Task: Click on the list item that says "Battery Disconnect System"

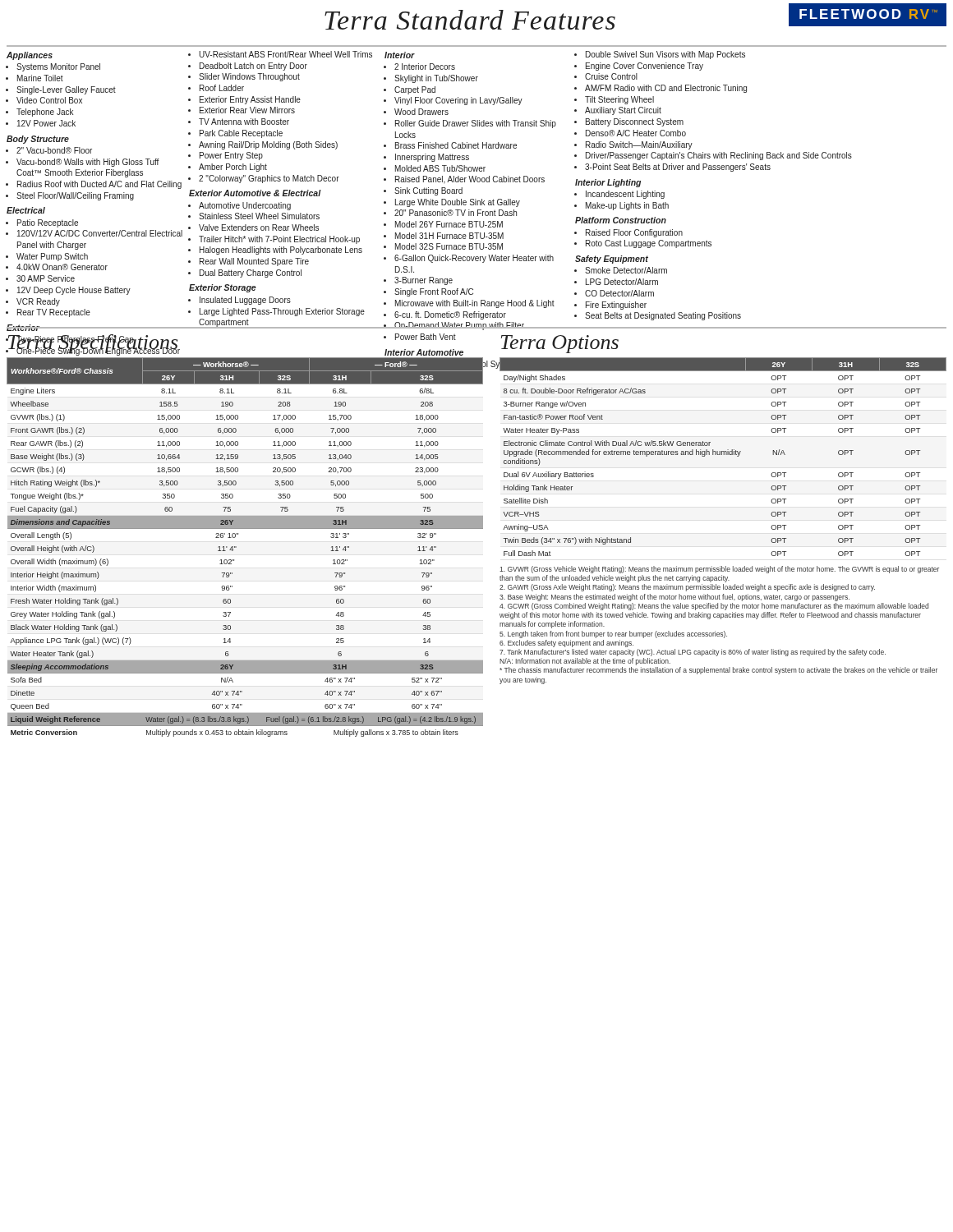Action: click(634, 122)
